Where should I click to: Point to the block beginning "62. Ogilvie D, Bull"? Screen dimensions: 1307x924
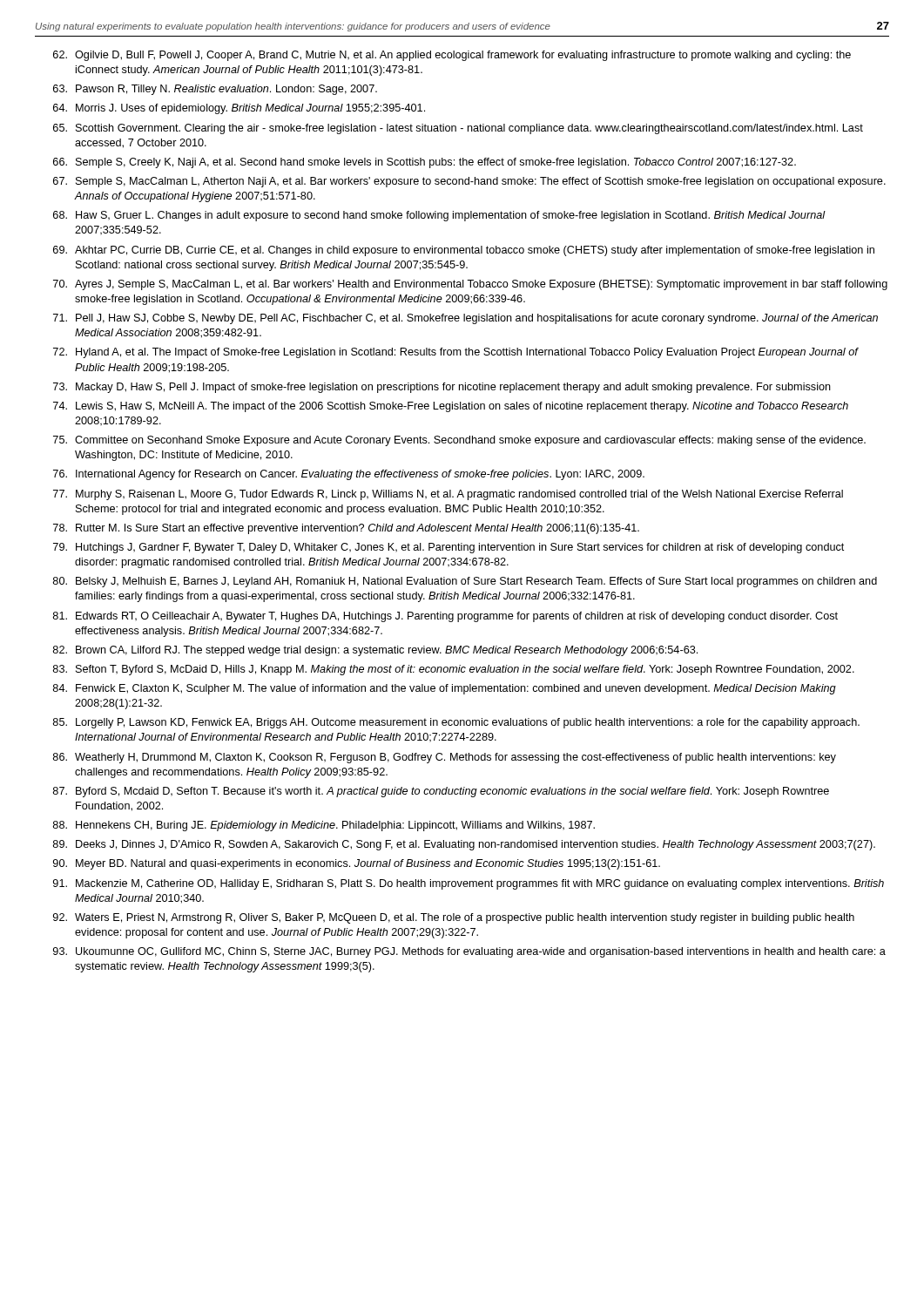pos(462,63)
